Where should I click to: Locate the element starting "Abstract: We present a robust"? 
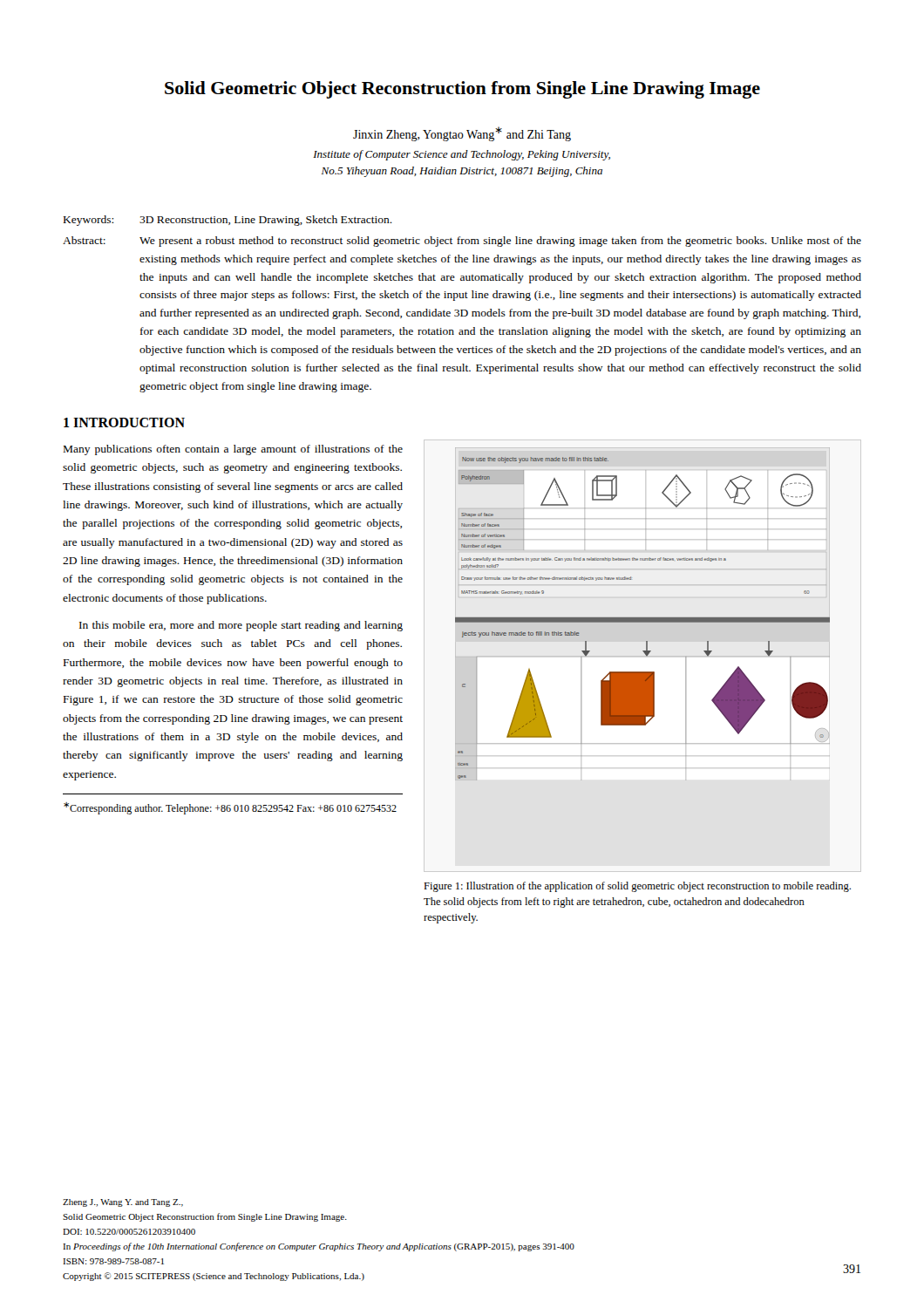pyautogui.click(x=462, y=314)
